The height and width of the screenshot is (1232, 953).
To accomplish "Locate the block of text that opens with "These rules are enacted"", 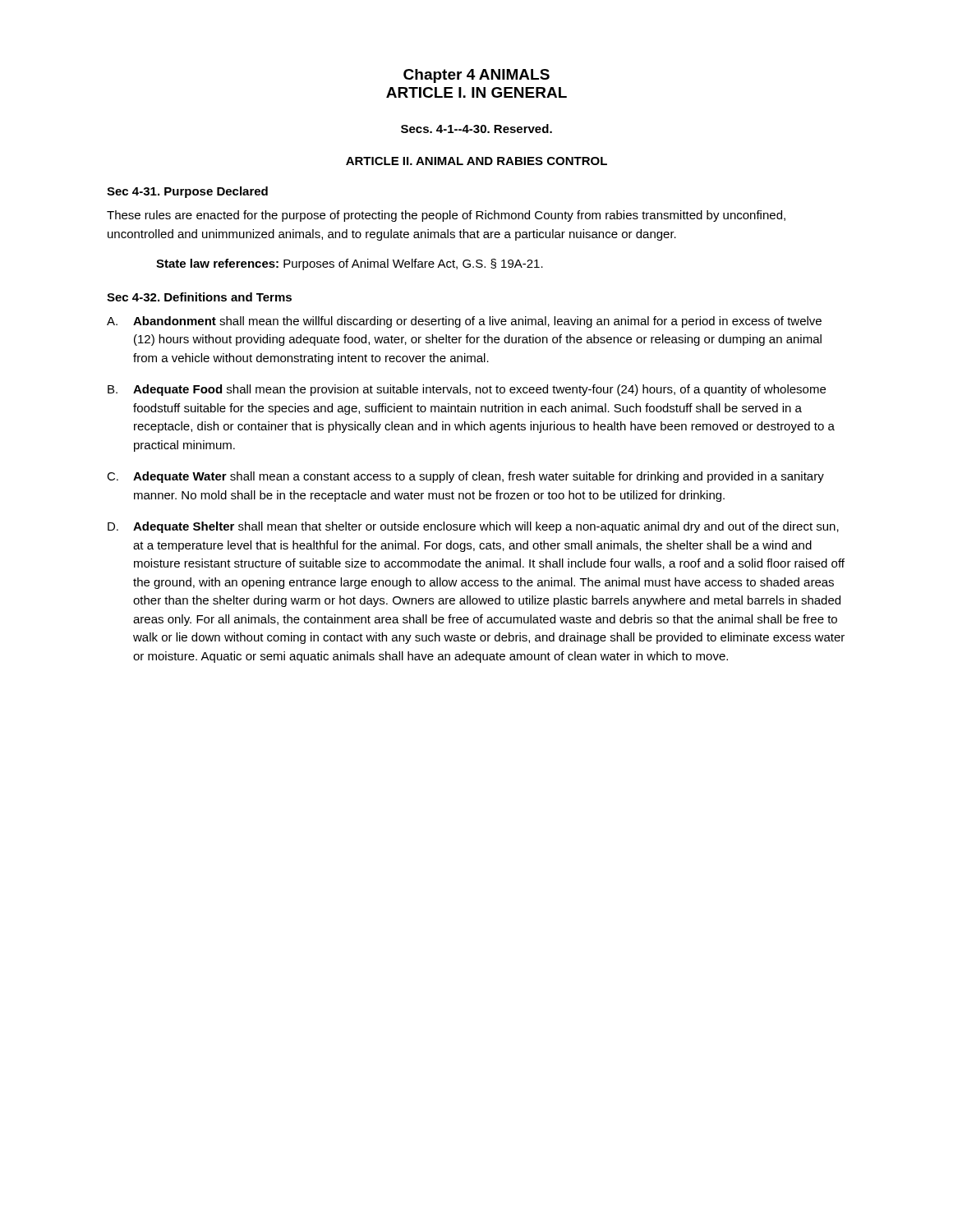I will (447, 224).
